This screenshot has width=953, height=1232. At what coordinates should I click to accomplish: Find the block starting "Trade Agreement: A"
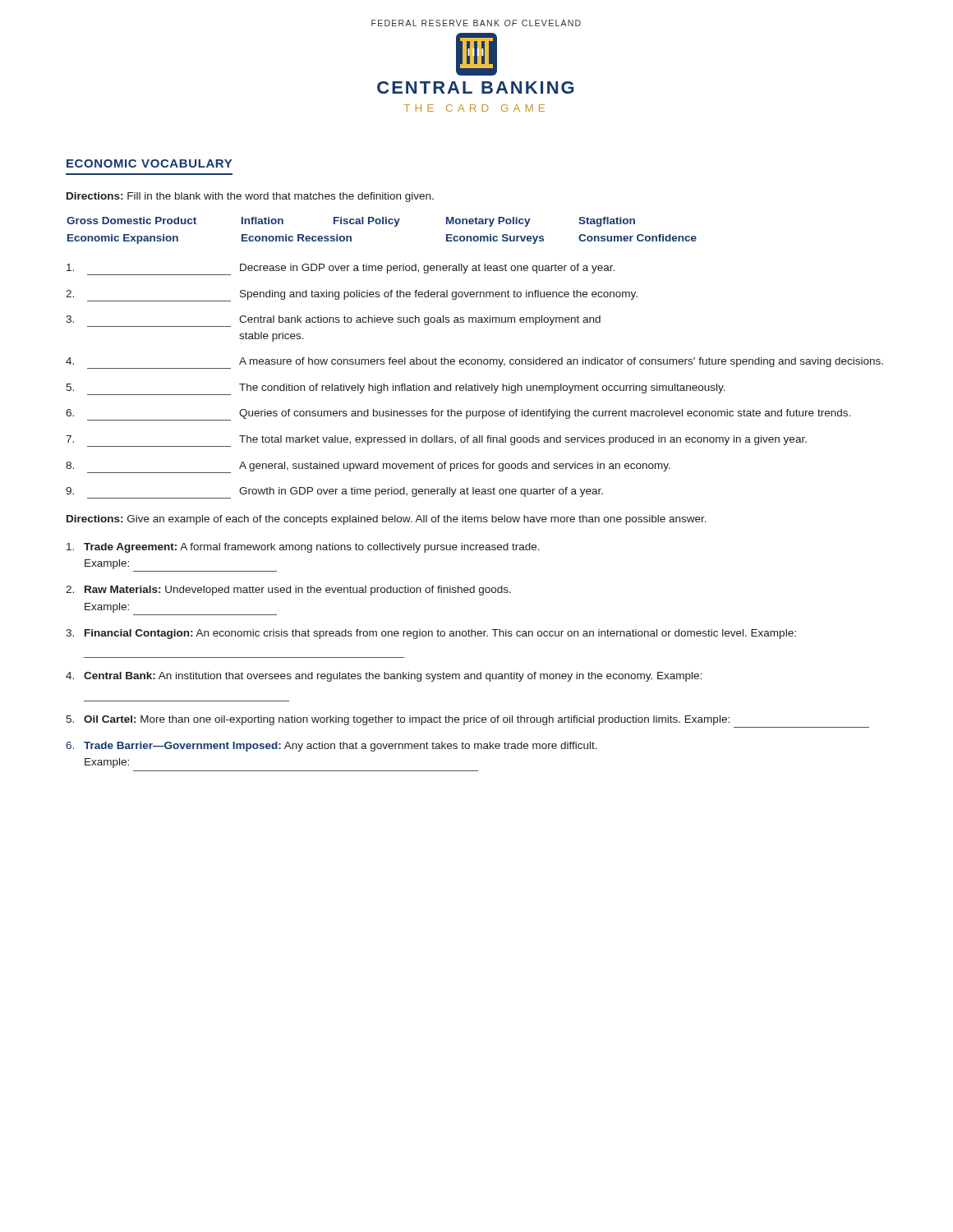click(x=303, y=555)
